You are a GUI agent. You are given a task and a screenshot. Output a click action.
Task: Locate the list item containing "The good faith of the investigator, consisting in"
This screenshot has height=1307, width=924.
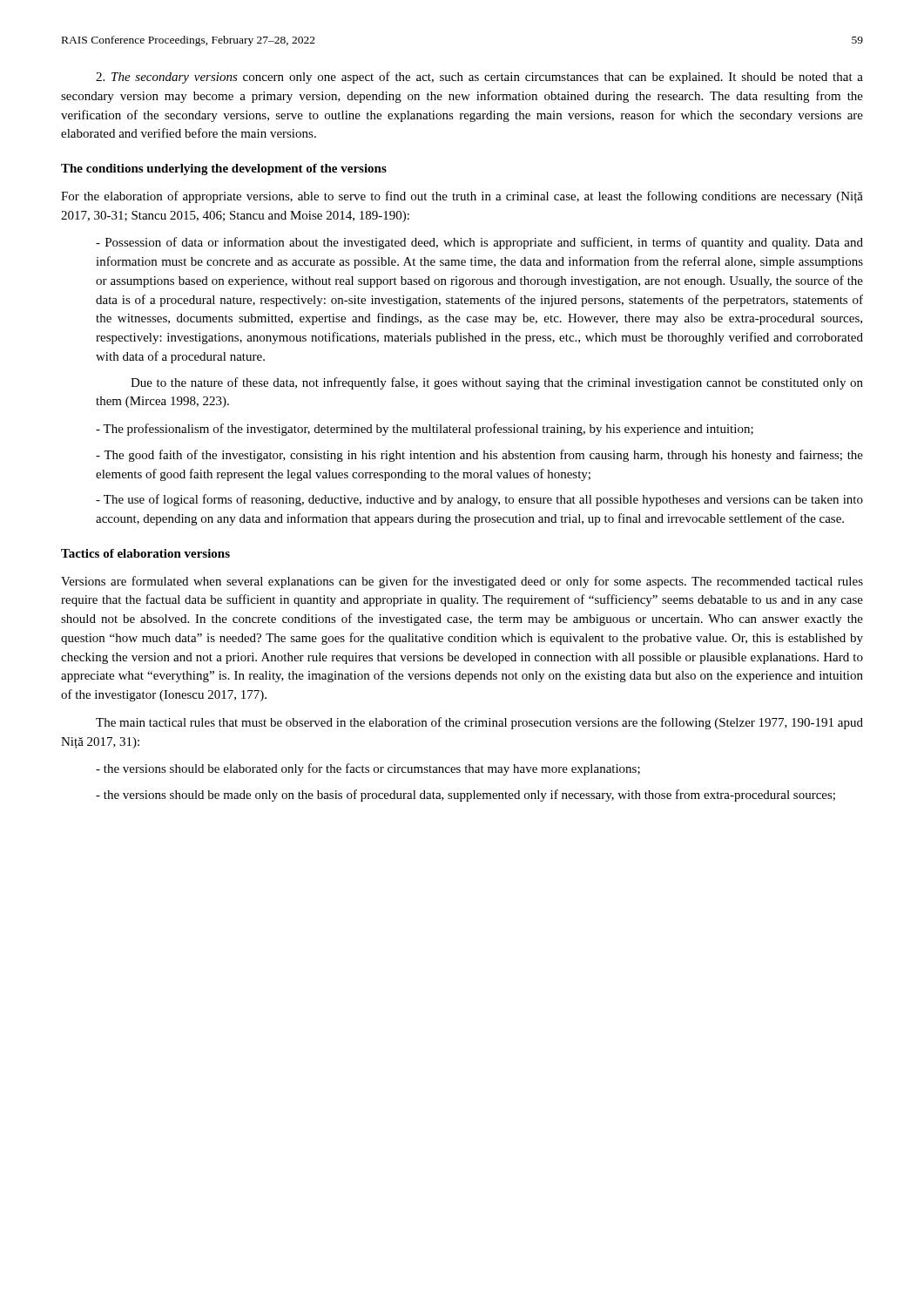coord(479,465)
